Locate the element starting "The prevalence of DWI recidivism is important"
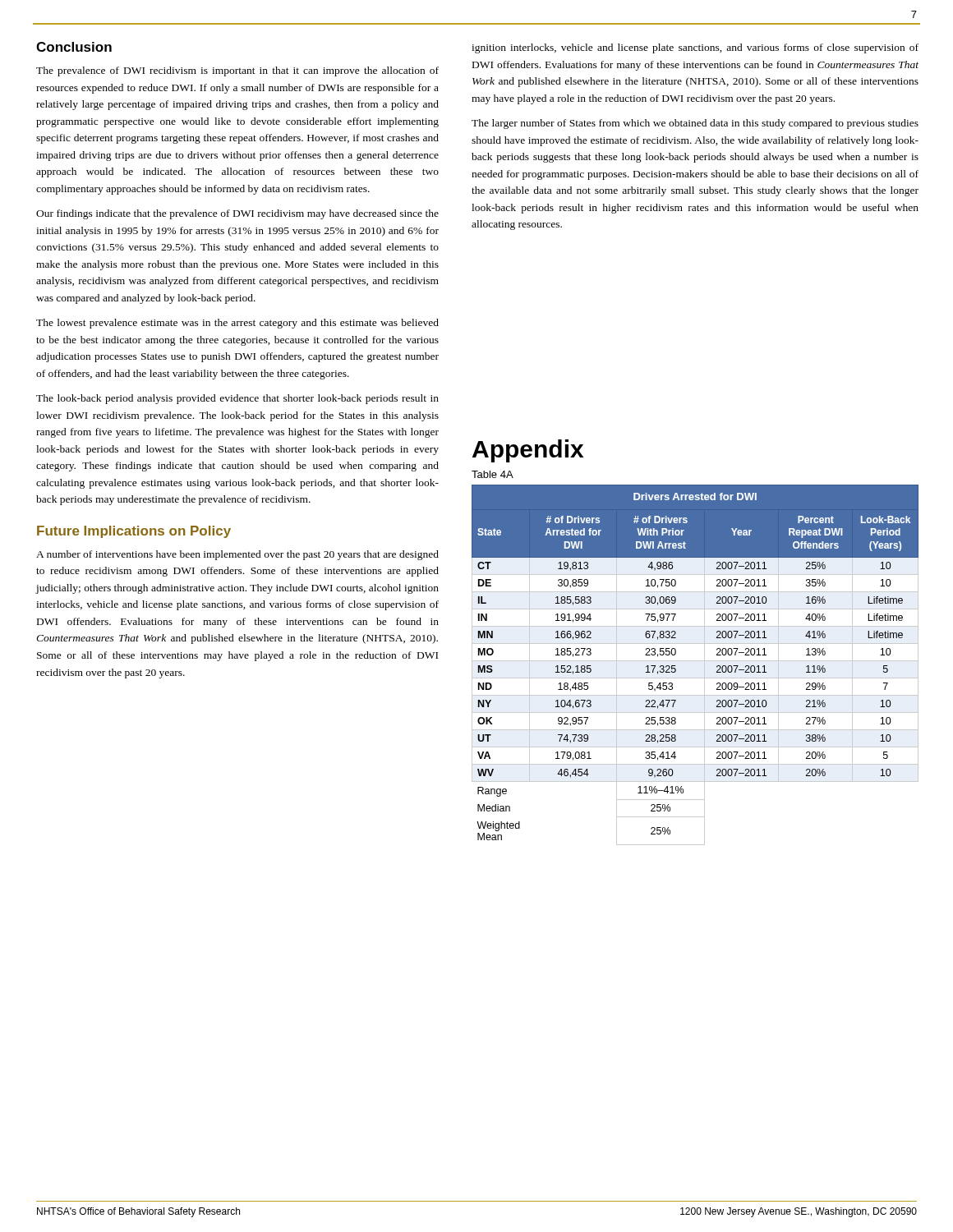The width and height of the screenshot is (953, 1232). 237,129
